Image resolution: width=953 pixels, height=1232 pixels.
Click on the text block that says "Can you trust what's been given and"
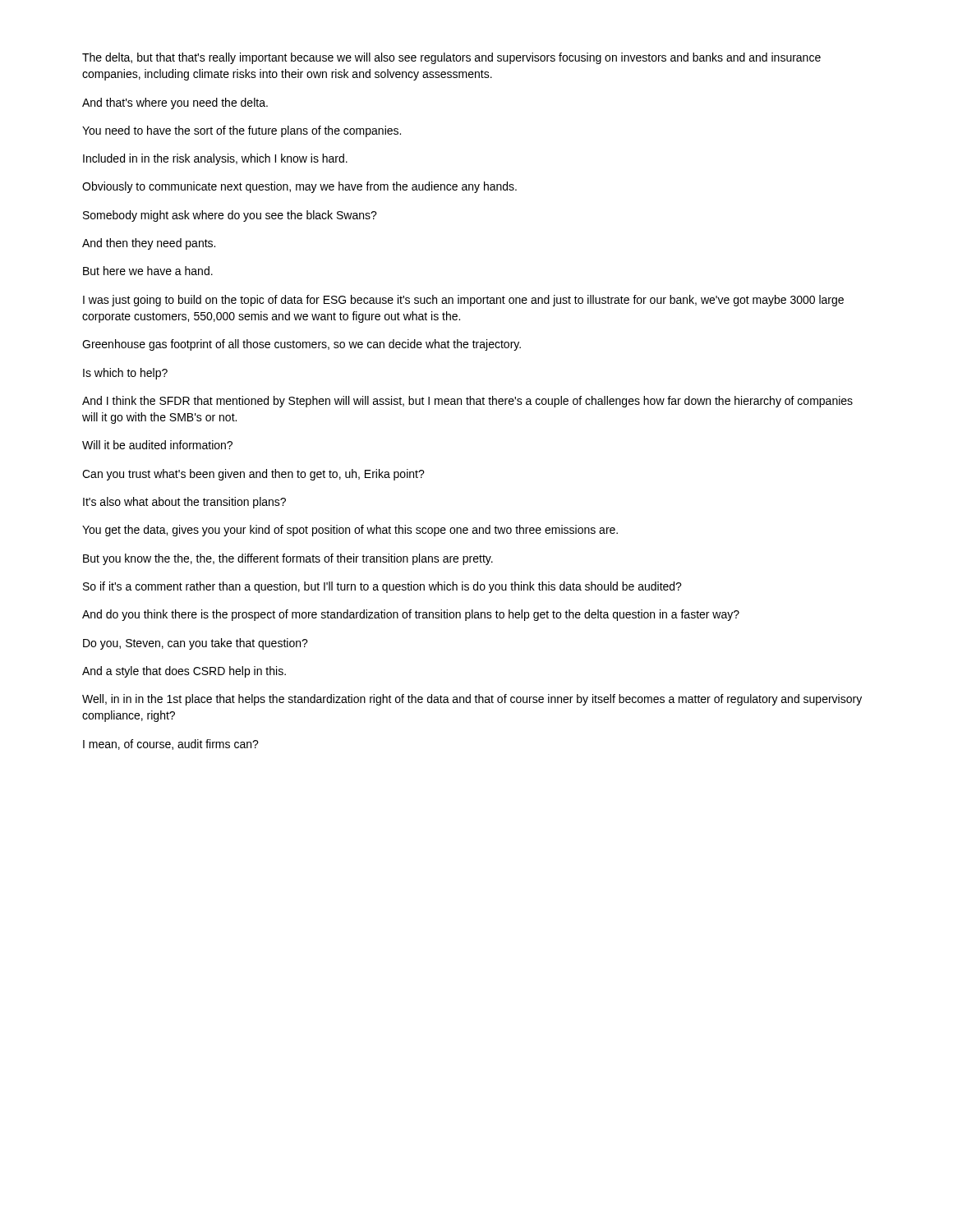[253, 474]
